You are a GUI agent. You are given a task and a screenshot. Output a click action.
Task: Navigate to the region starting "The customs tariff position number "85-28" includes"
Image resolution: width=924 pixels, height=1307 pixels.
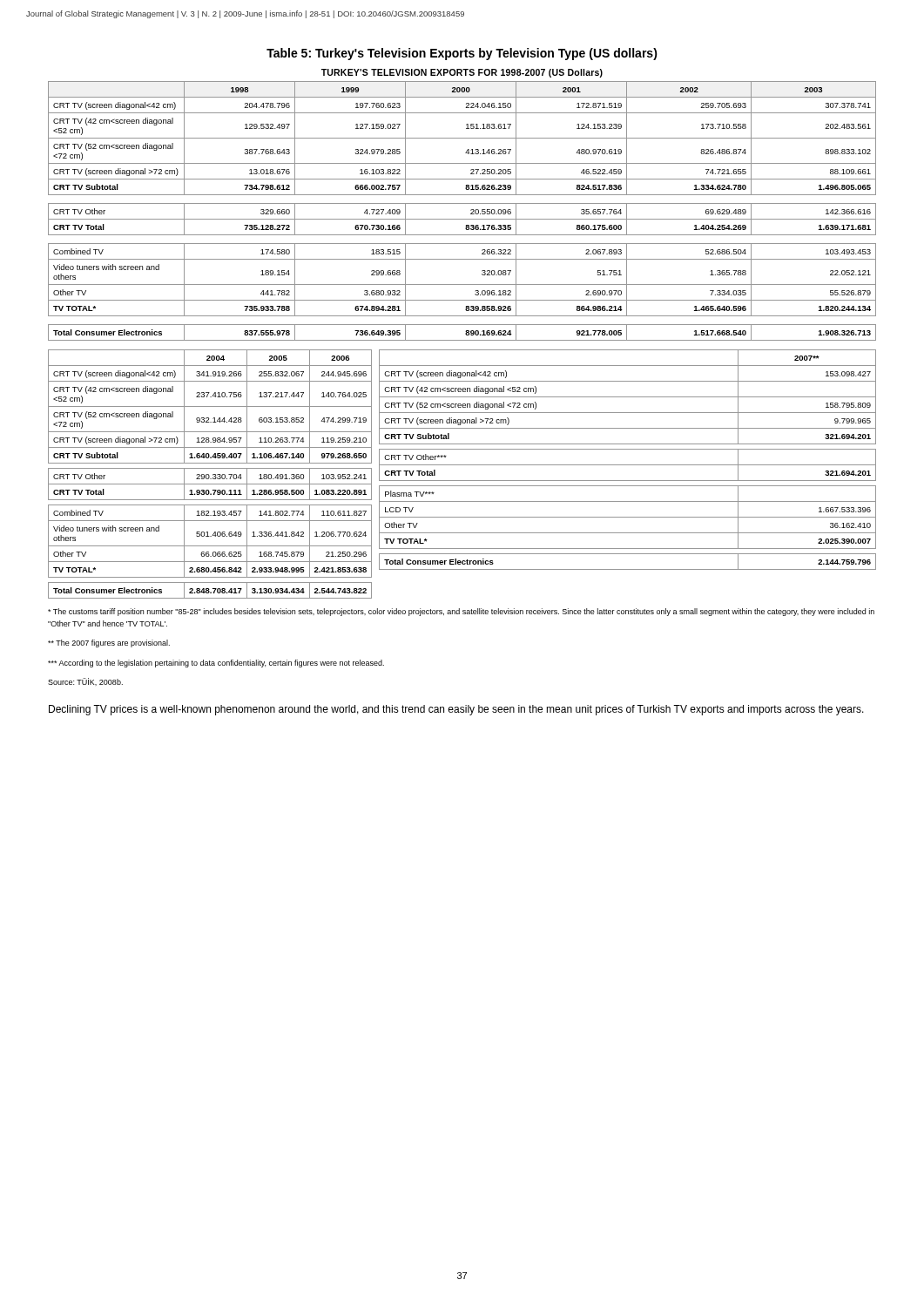461,612
